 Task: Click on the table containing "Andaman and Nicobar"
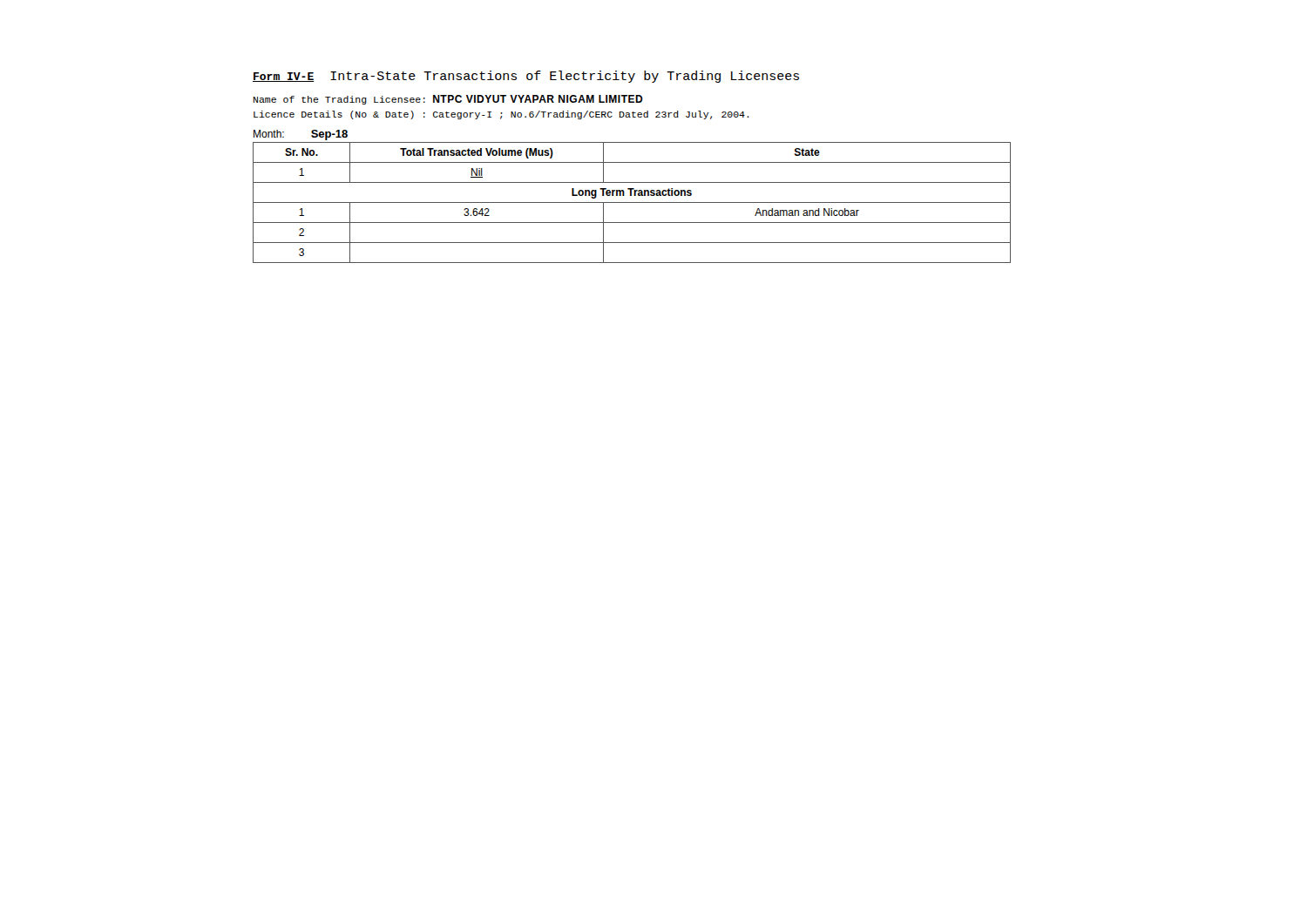(x=632, y=202)
